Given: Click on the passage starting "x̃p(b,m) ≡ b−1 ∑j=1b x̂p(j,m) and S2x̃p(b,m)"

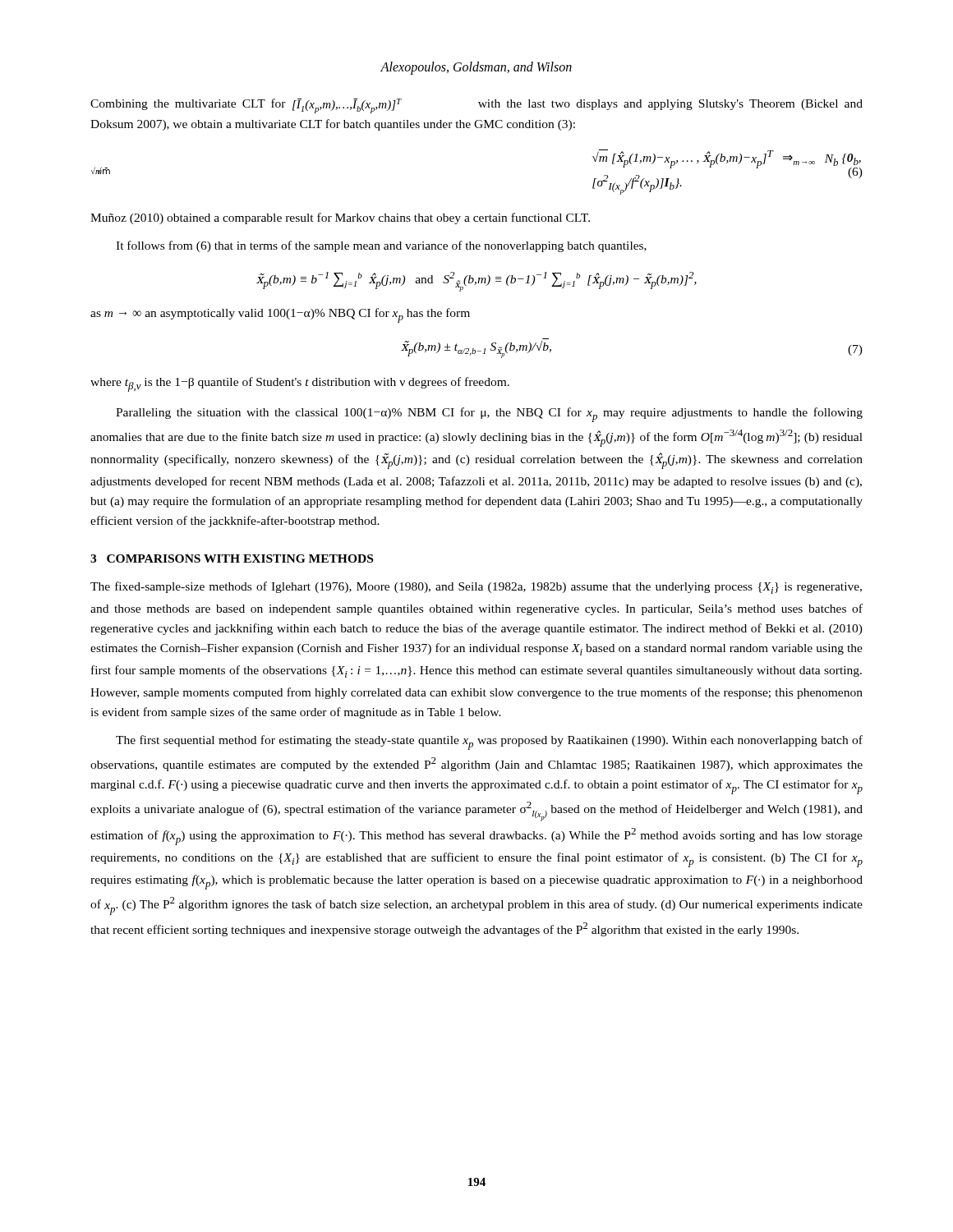Looking at the screenshot, I should 476,279.
